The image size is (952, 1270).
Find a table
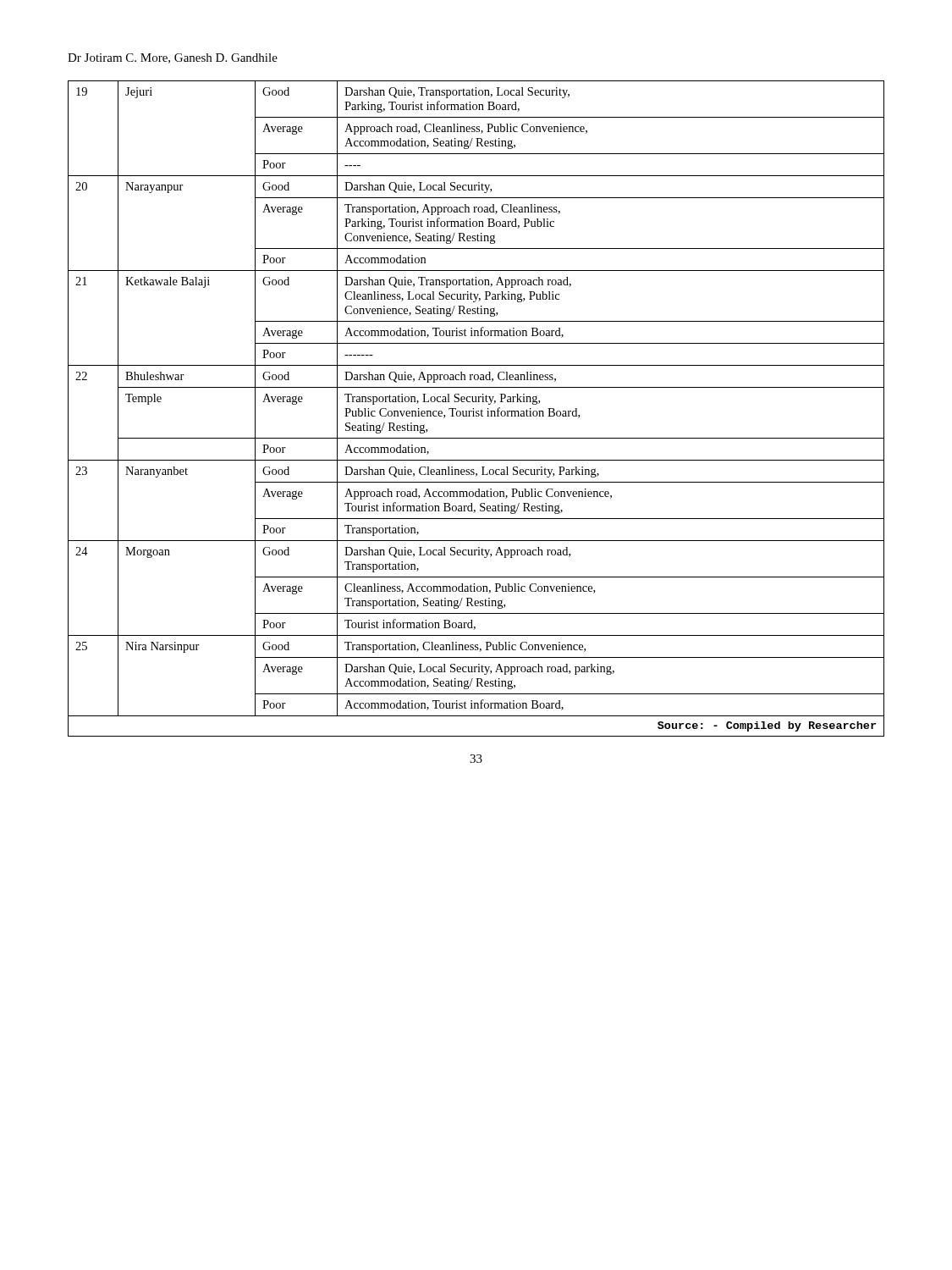[476, 408]
